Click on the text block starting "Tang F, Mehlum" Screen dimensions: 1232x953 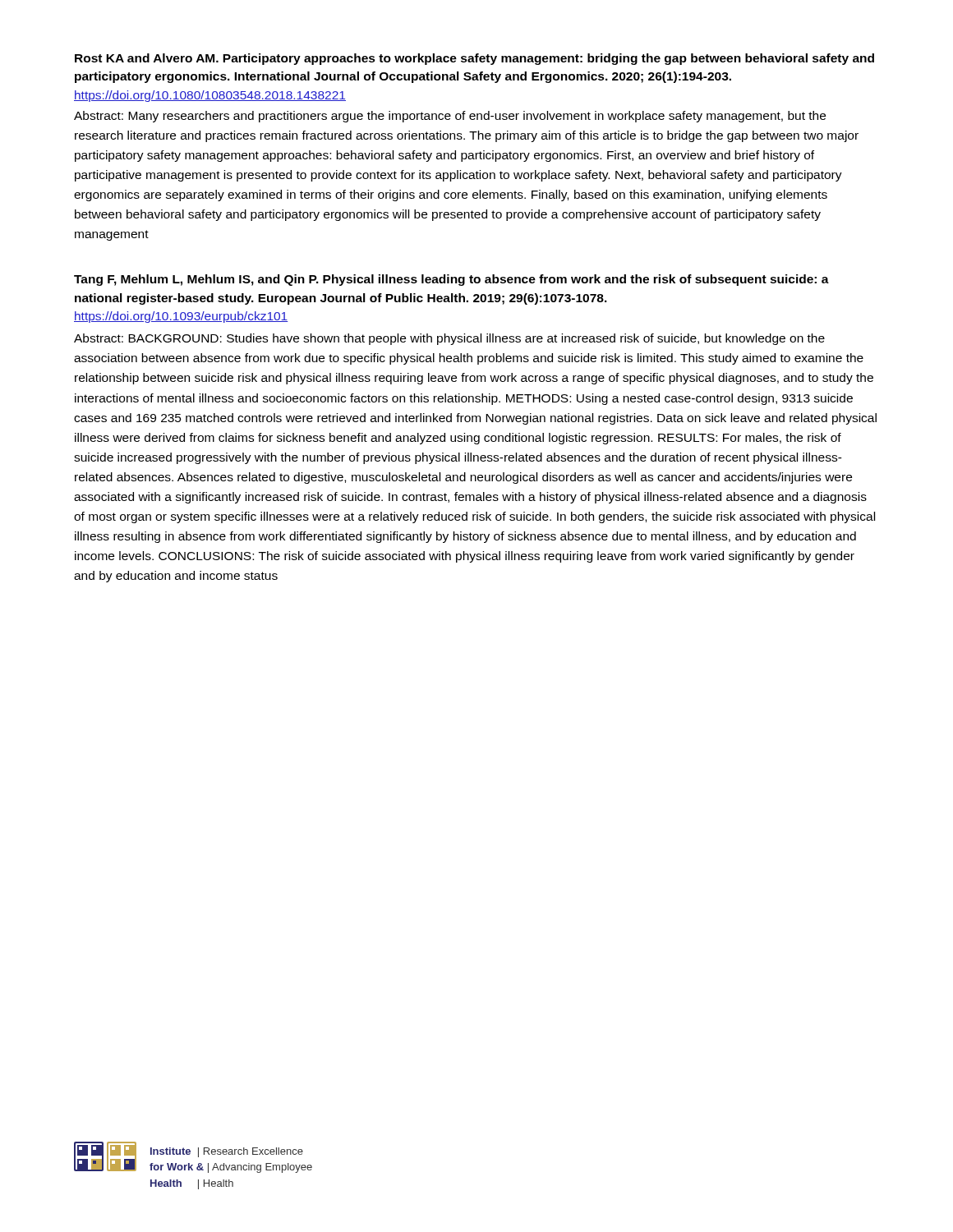click(476, 428)
